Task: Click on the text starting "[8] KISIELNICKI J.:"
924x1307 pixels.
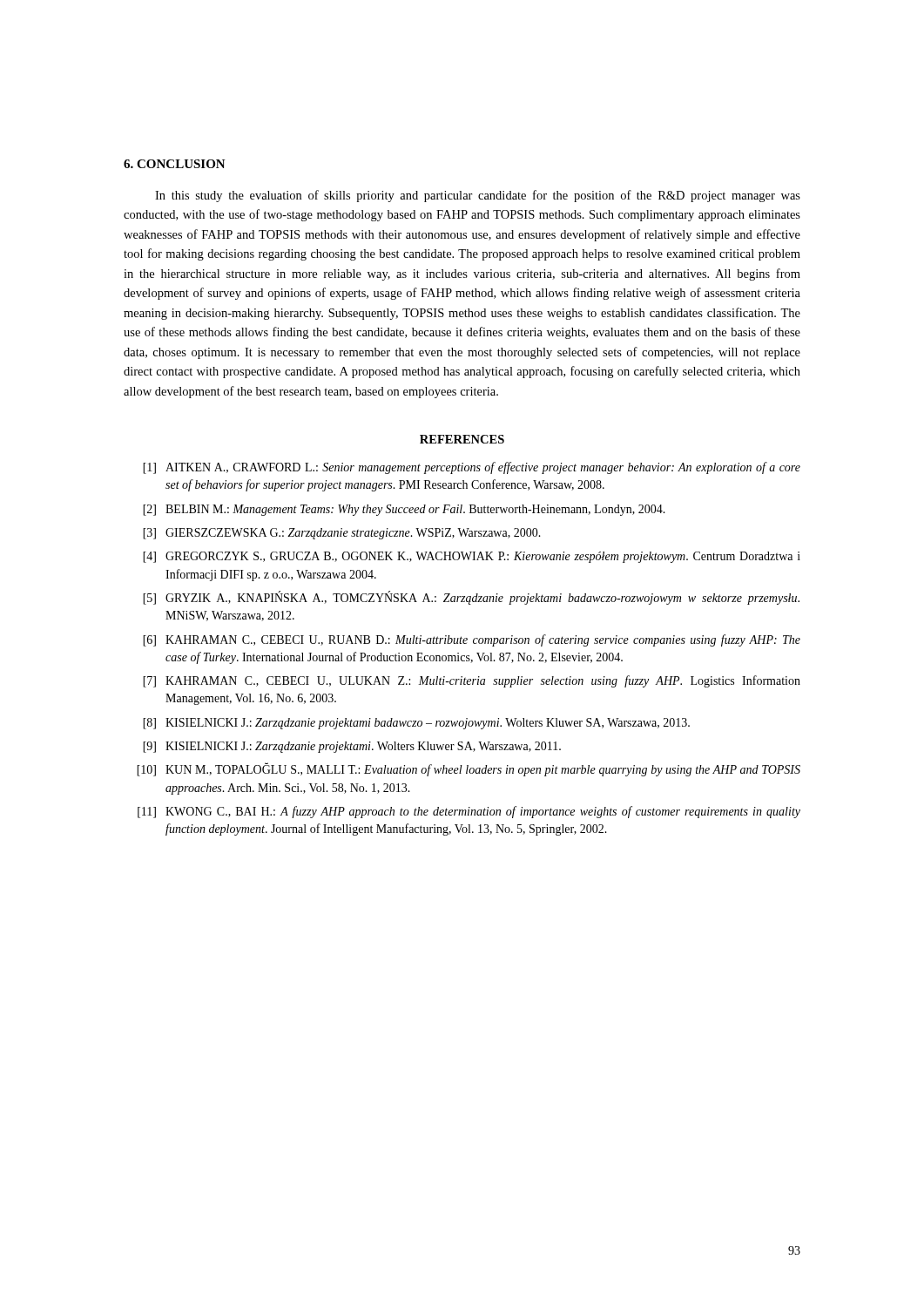Action: (x=462, y=723)
